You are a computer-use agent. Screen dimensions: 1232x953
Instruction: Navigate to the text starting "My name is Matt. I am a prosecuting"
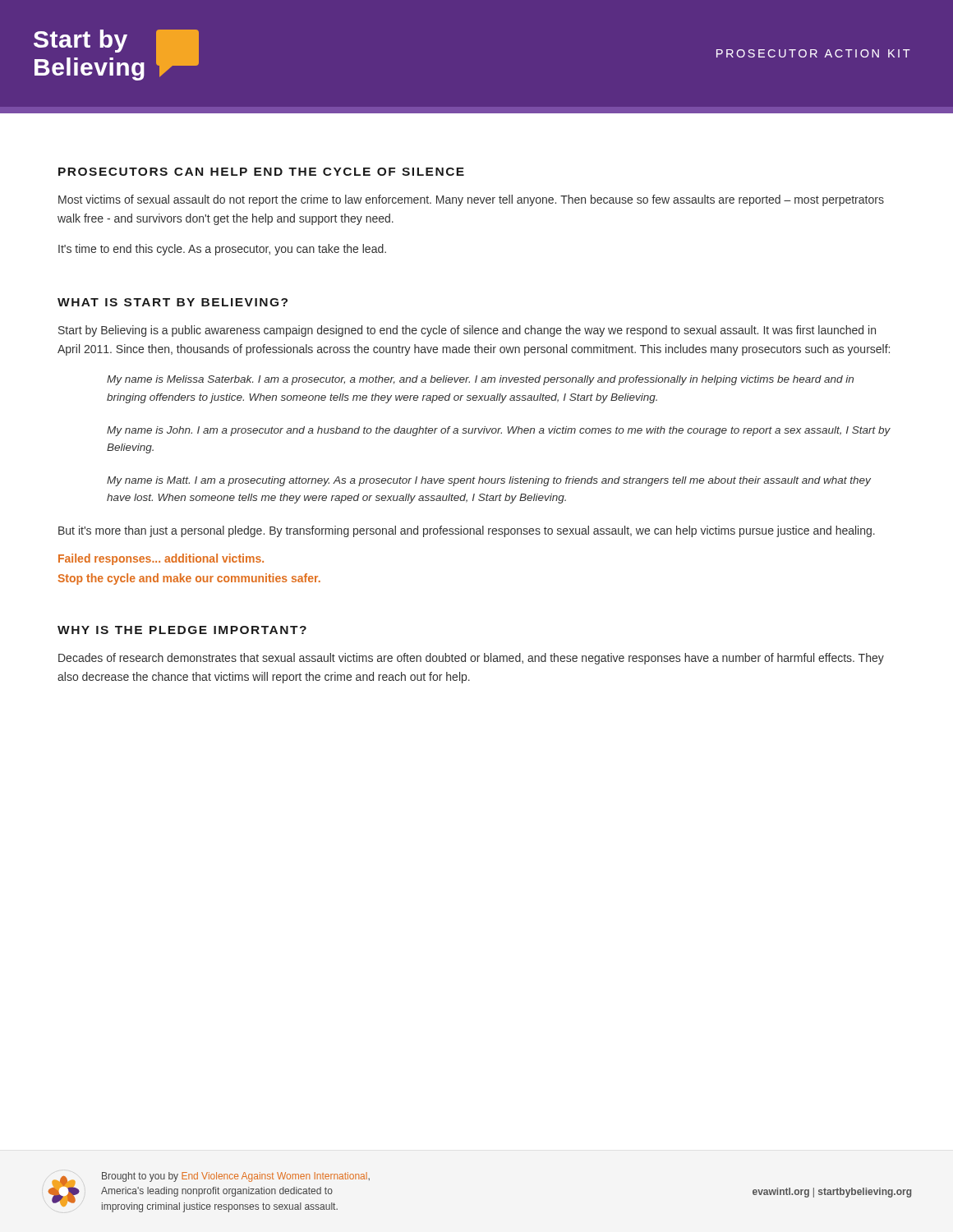pyautogui.click(x=501, y=489)
